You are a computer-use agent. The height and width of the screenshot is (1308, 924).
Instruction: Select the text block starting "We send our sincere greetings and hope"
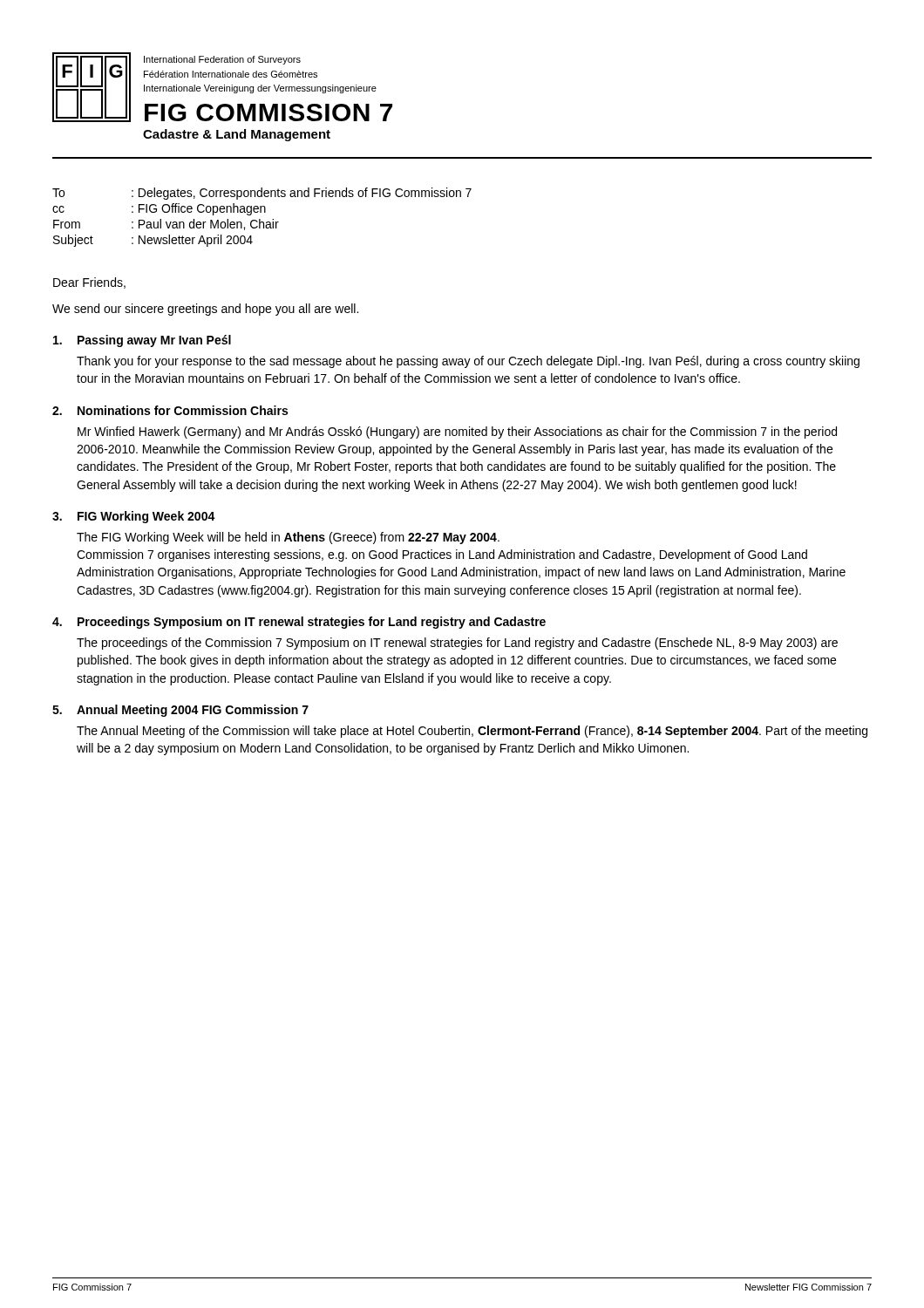pos(206,308)
